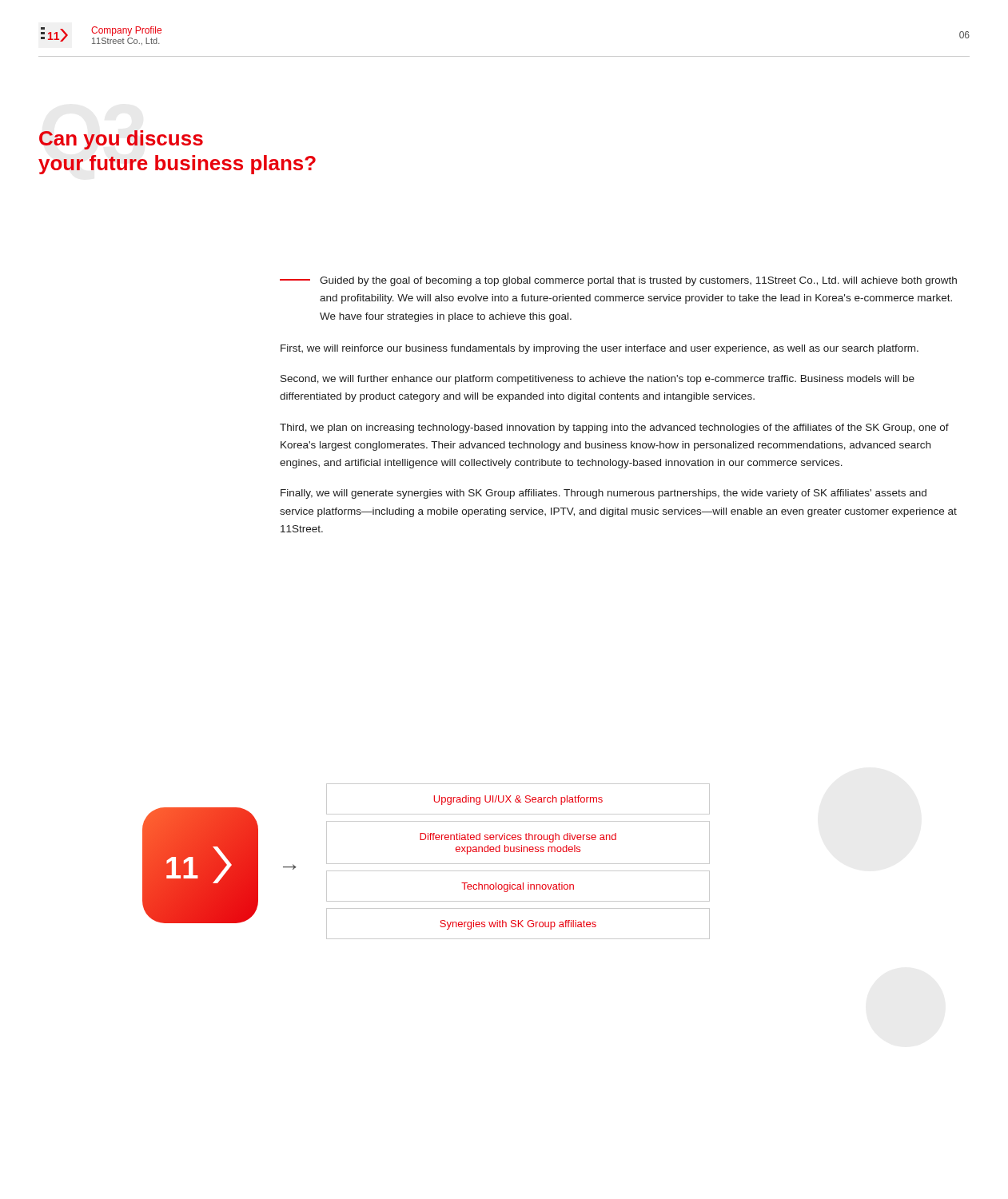Click on the block starting "First, we will reinforce"
Image resolution: width=1008 pixels, height=1199 pixels.
coord(620,348)
